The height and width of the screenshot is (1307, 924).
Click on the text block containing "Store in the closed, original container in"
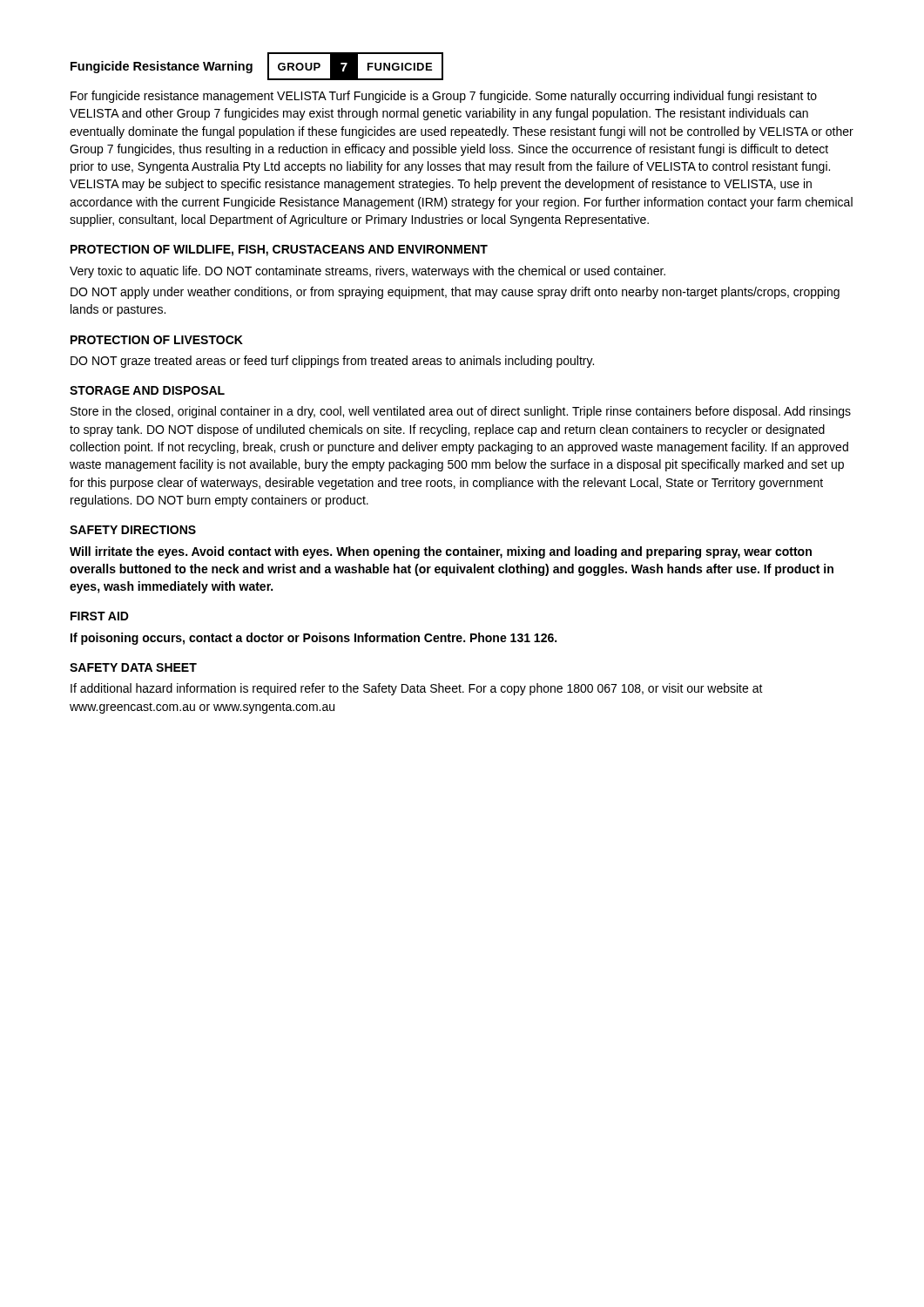click(x=462, y=456)
